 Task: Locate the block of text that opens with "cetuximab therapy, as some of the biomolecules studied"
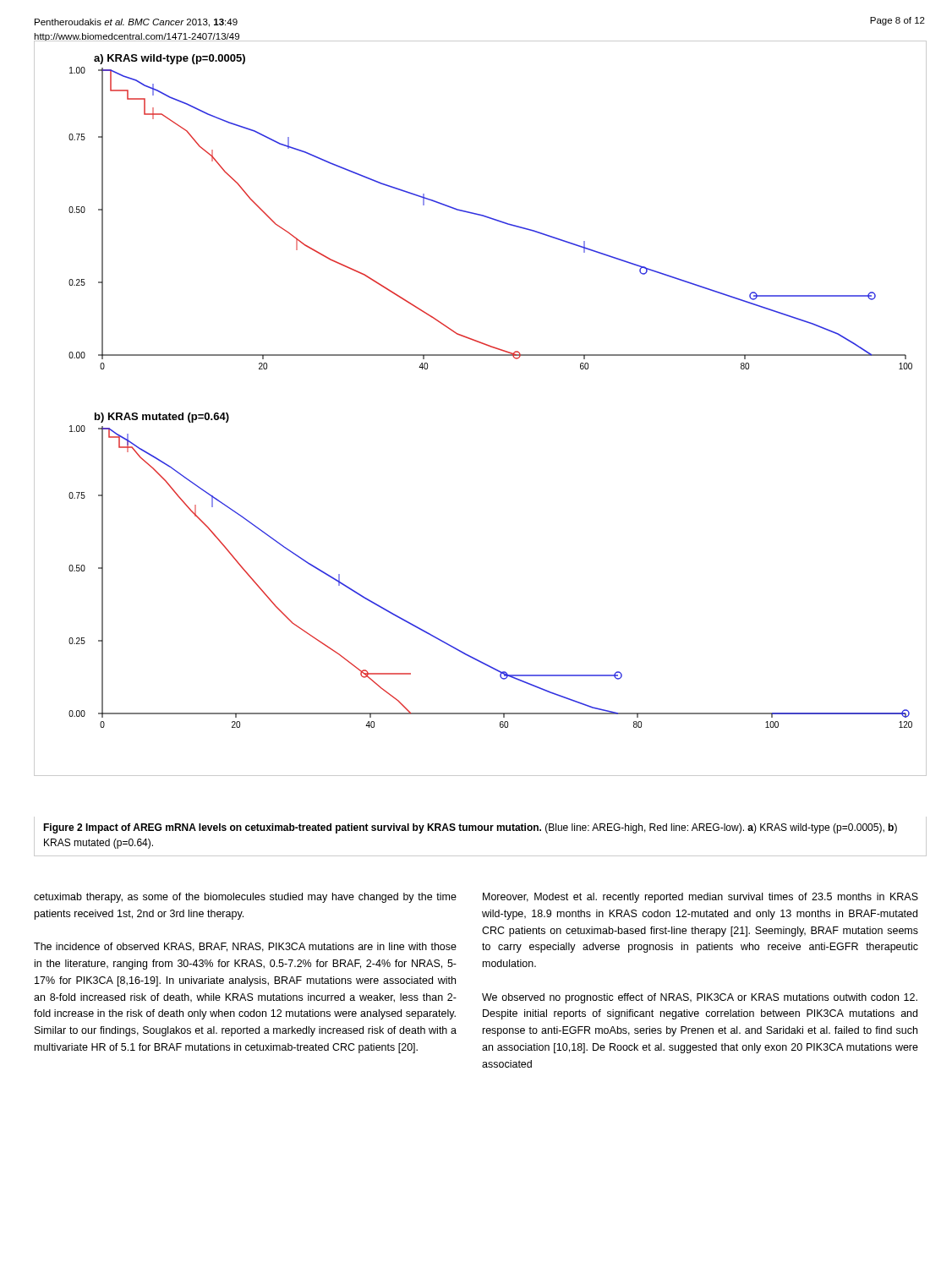[245, 972]
